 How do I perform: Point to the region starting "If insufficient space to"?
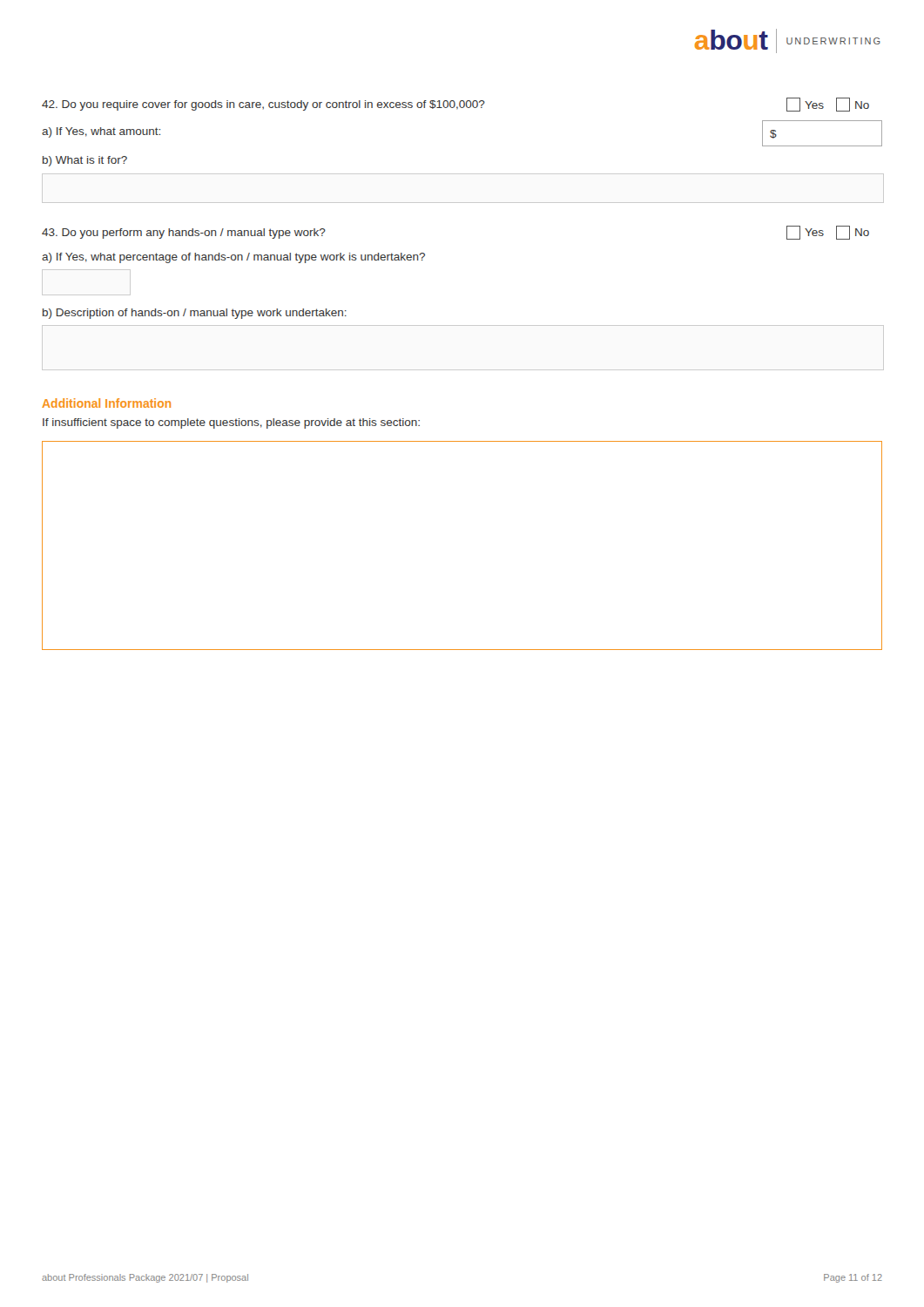(x=231, y=422)
